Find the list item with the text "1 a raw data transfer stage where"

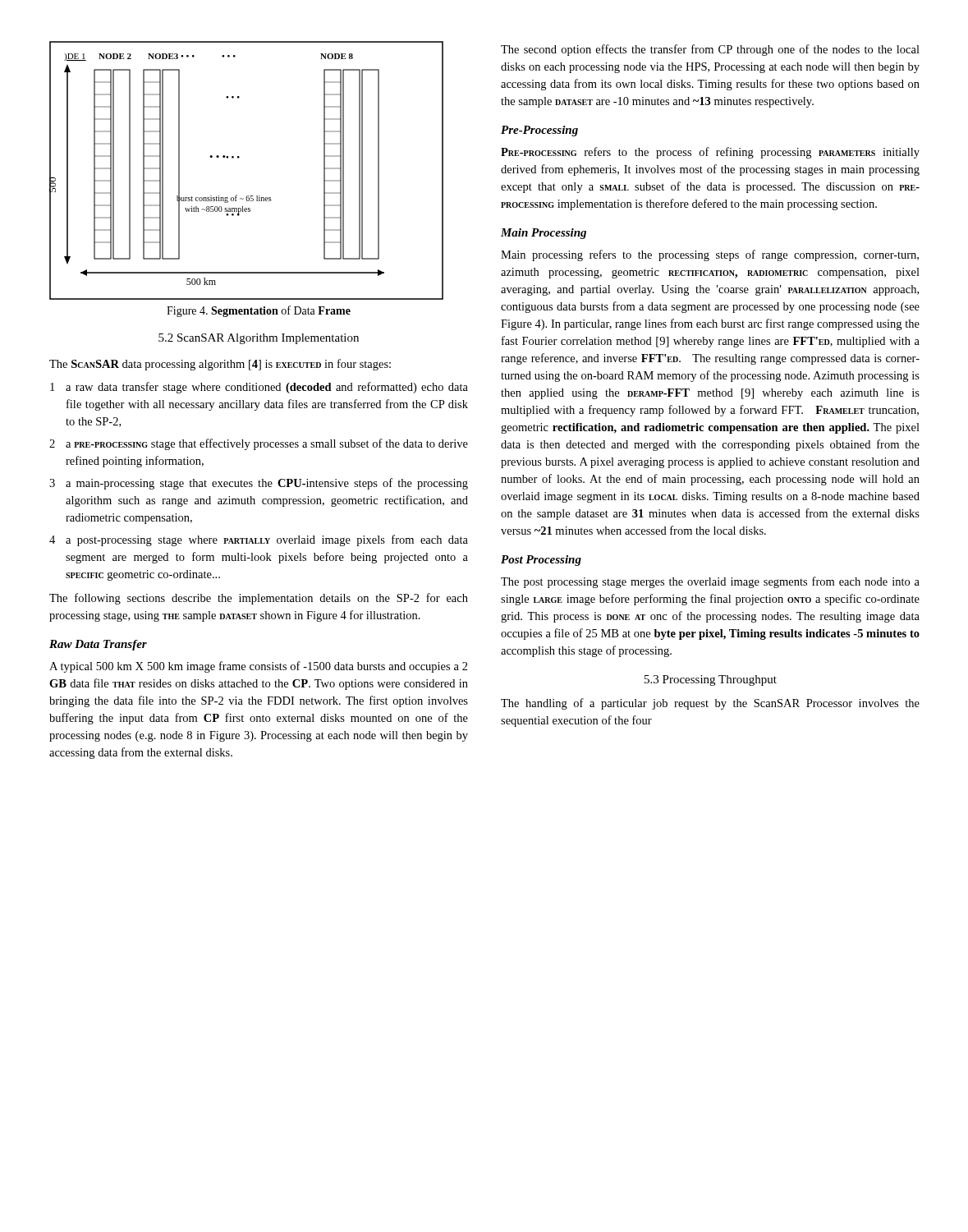[x=259, y=405]
